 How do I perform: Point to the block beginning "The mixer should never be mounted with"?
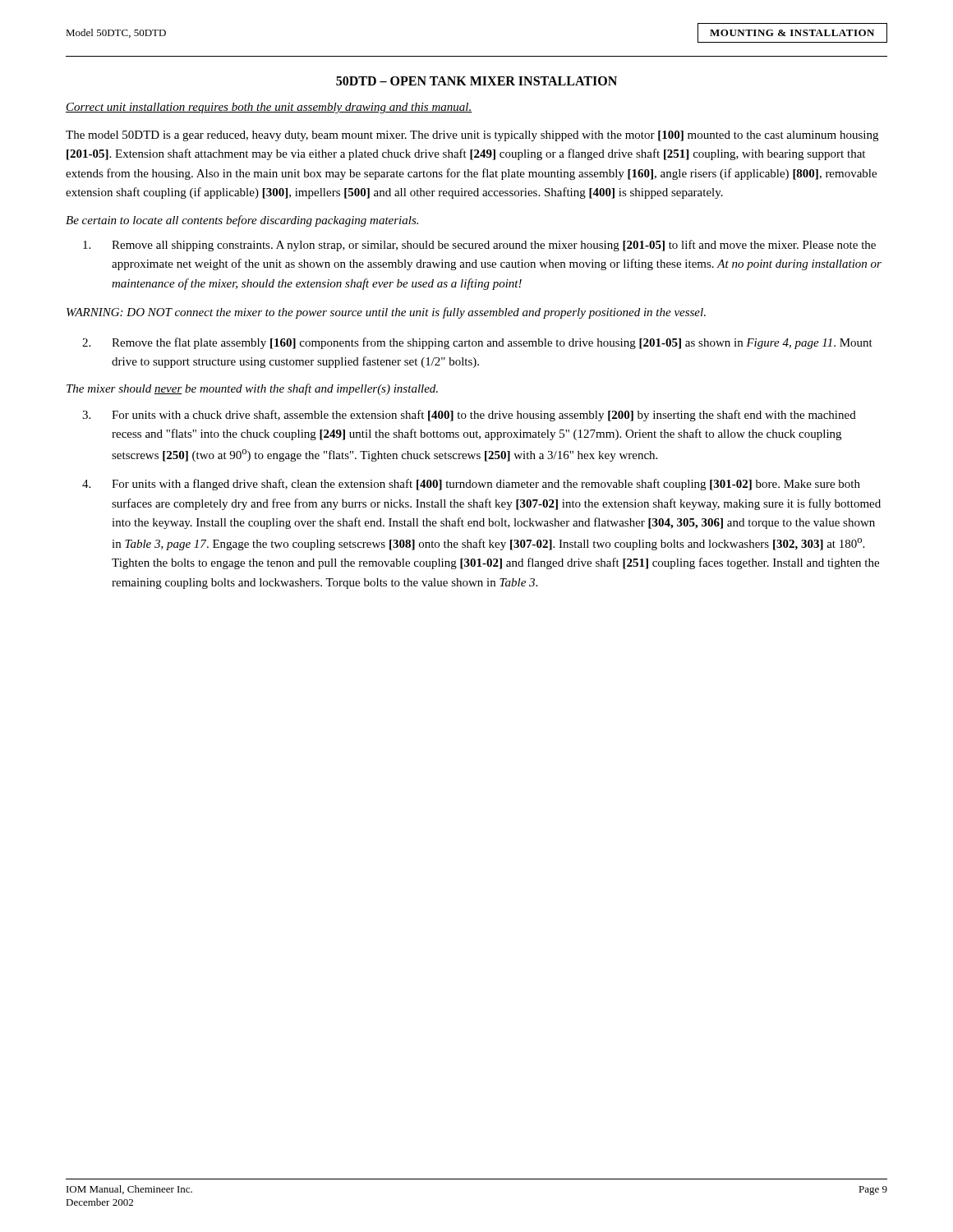[x=252, y=388]
